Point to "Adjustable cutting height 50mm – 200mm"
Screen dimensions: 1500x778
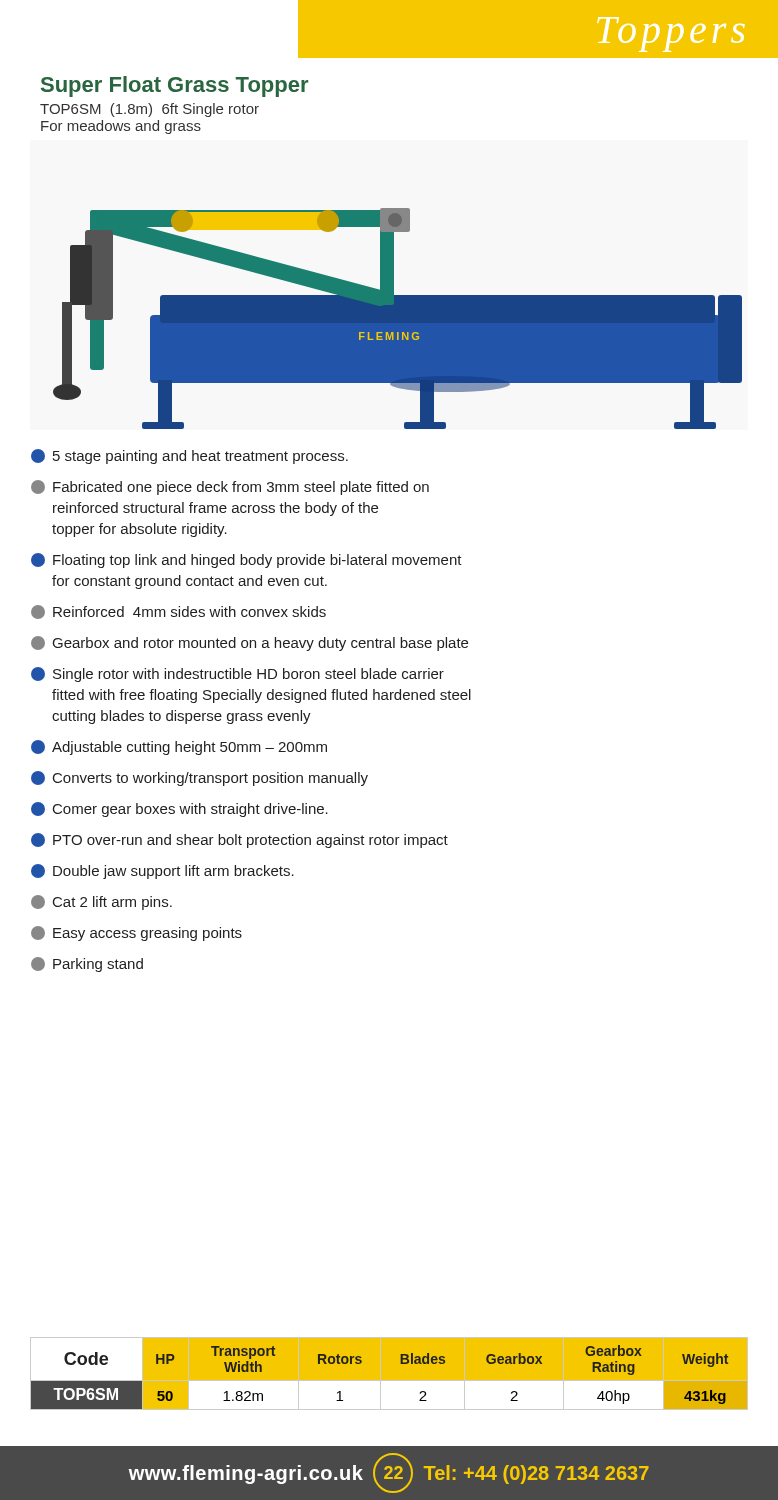click(179, 748)
